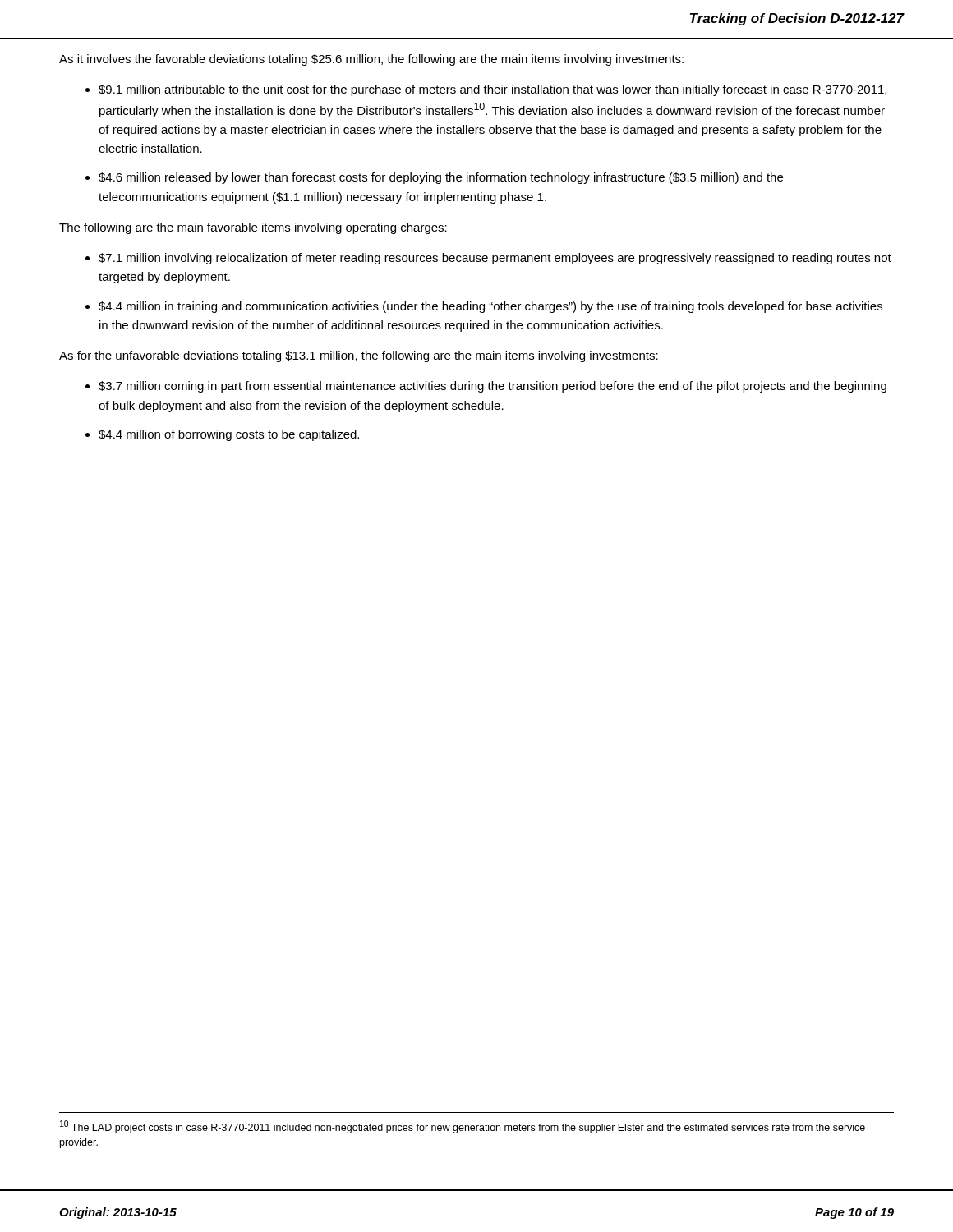Click on the list item with the text "$4.4 million of borrowing costs to be capitalized."

tap(229, 434)
